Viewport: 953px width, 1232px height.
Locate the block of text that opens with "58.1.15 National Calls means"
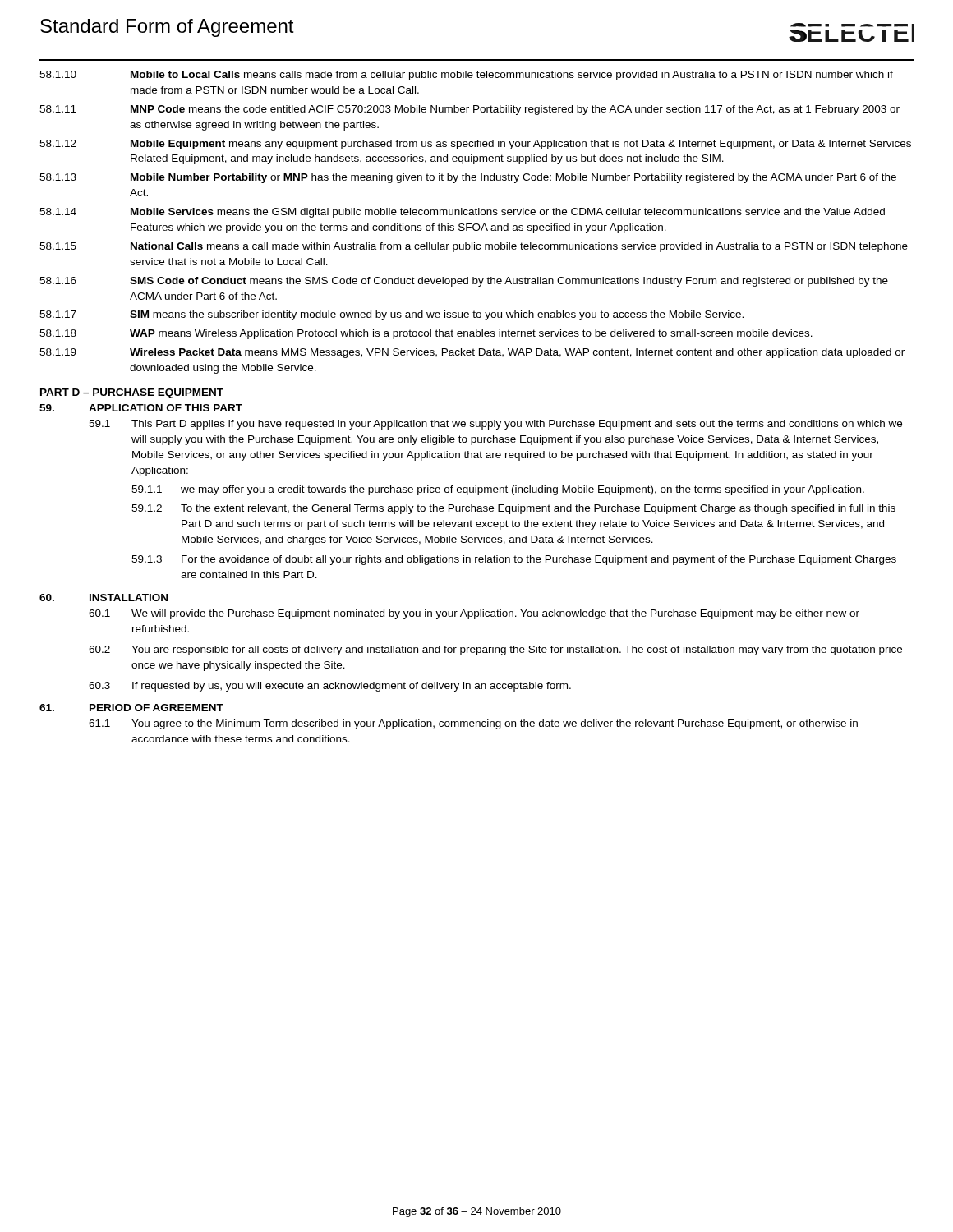(x=476, y=254)
